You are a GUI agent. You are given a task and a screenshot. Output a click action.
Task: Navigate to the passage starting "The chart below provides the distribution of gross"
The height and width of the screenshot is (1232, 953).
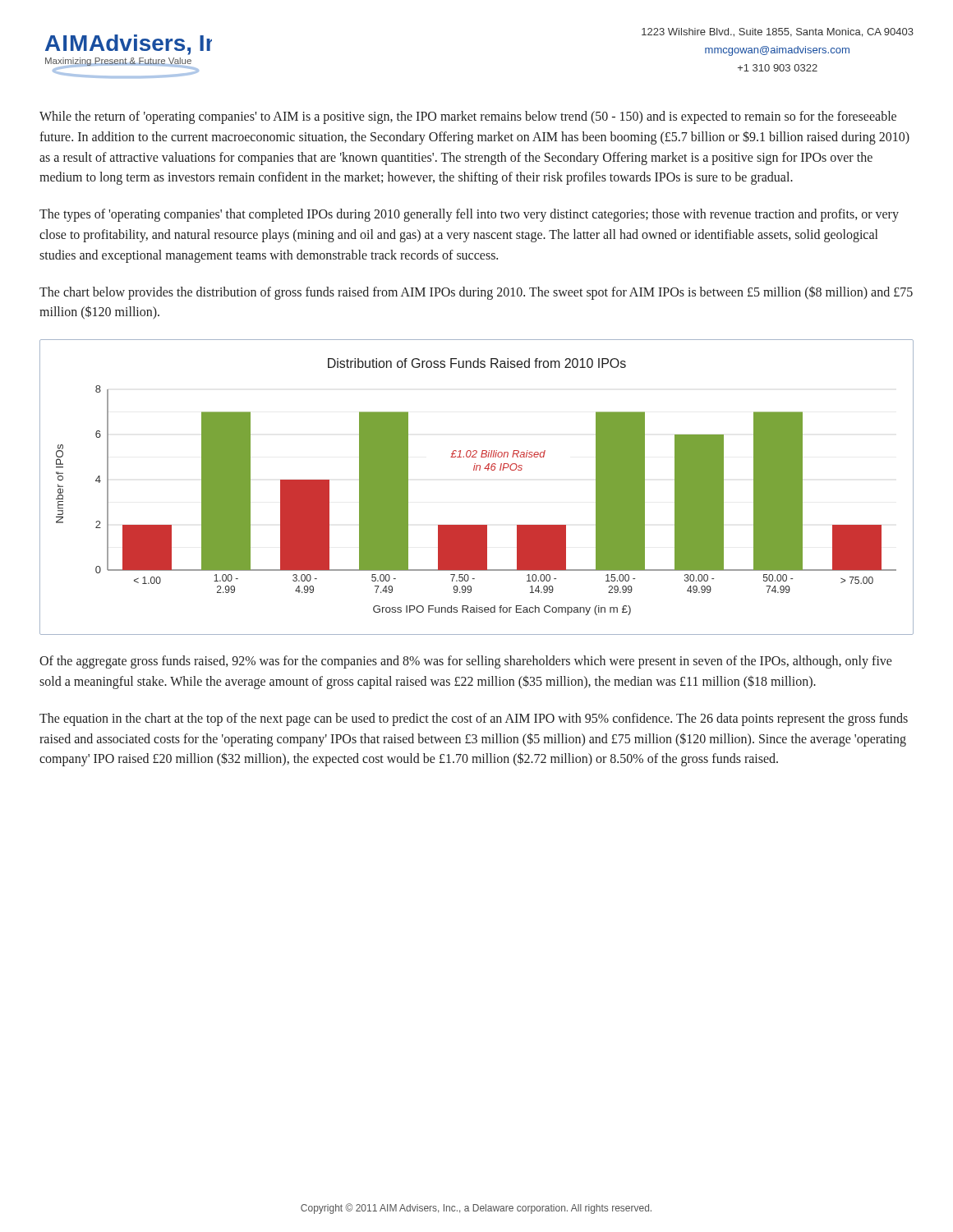click(x=476, y=302)
